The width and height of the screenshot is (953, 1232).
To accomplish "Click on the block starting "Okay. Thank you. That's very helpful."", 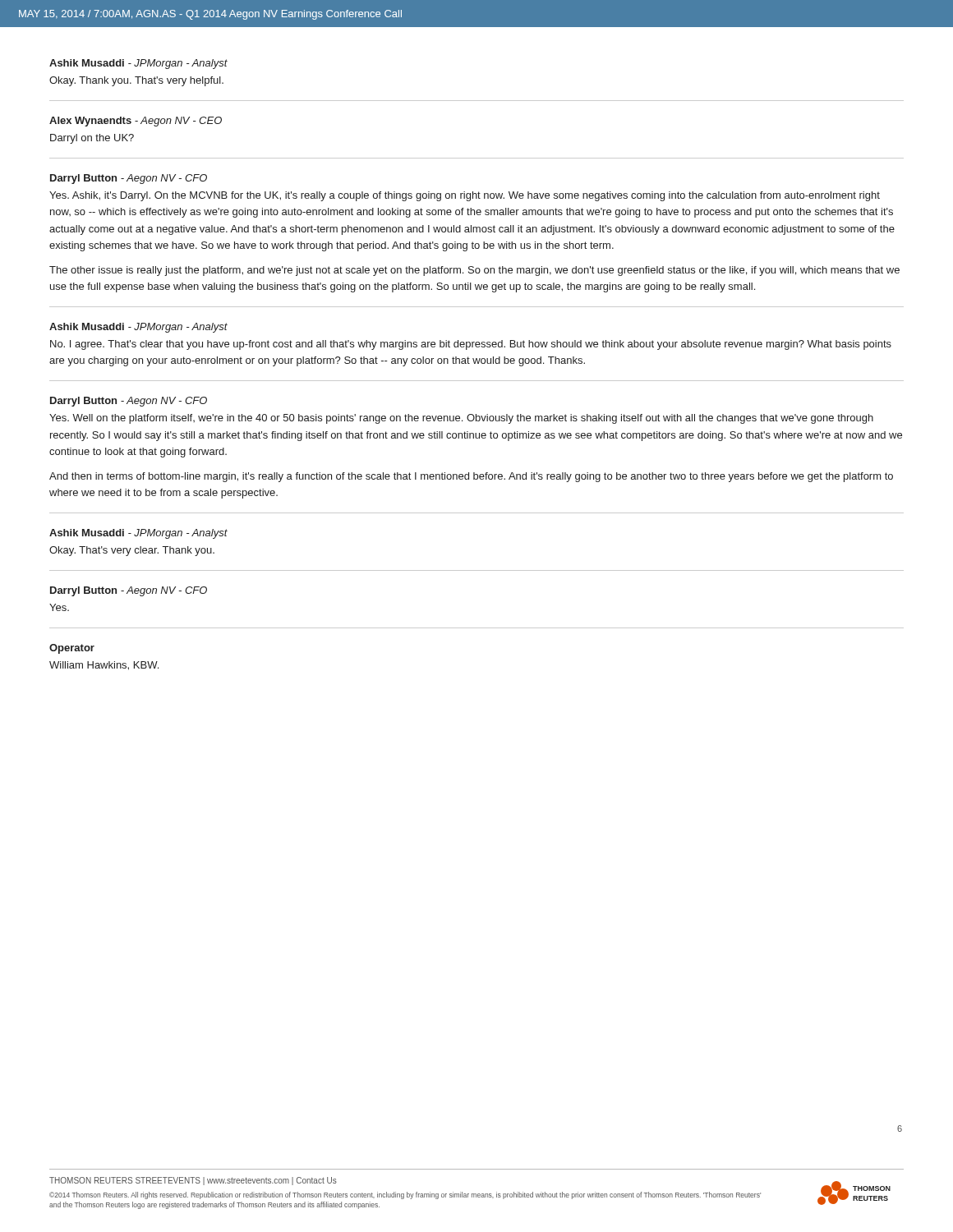I will click(137, 80).
